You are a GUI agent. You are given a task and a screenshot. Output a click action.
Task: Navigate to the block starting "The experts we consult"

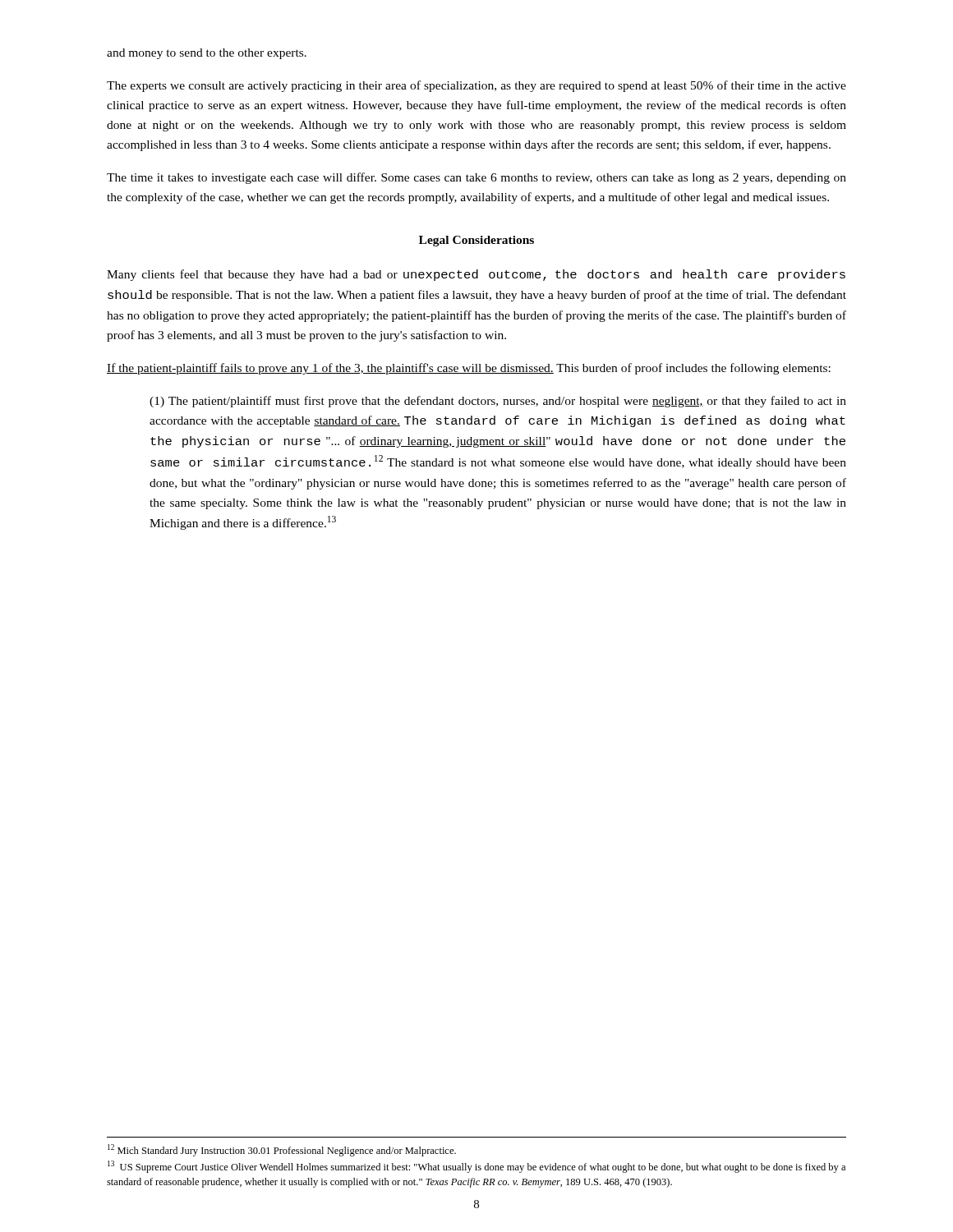(x=476, y=115)
